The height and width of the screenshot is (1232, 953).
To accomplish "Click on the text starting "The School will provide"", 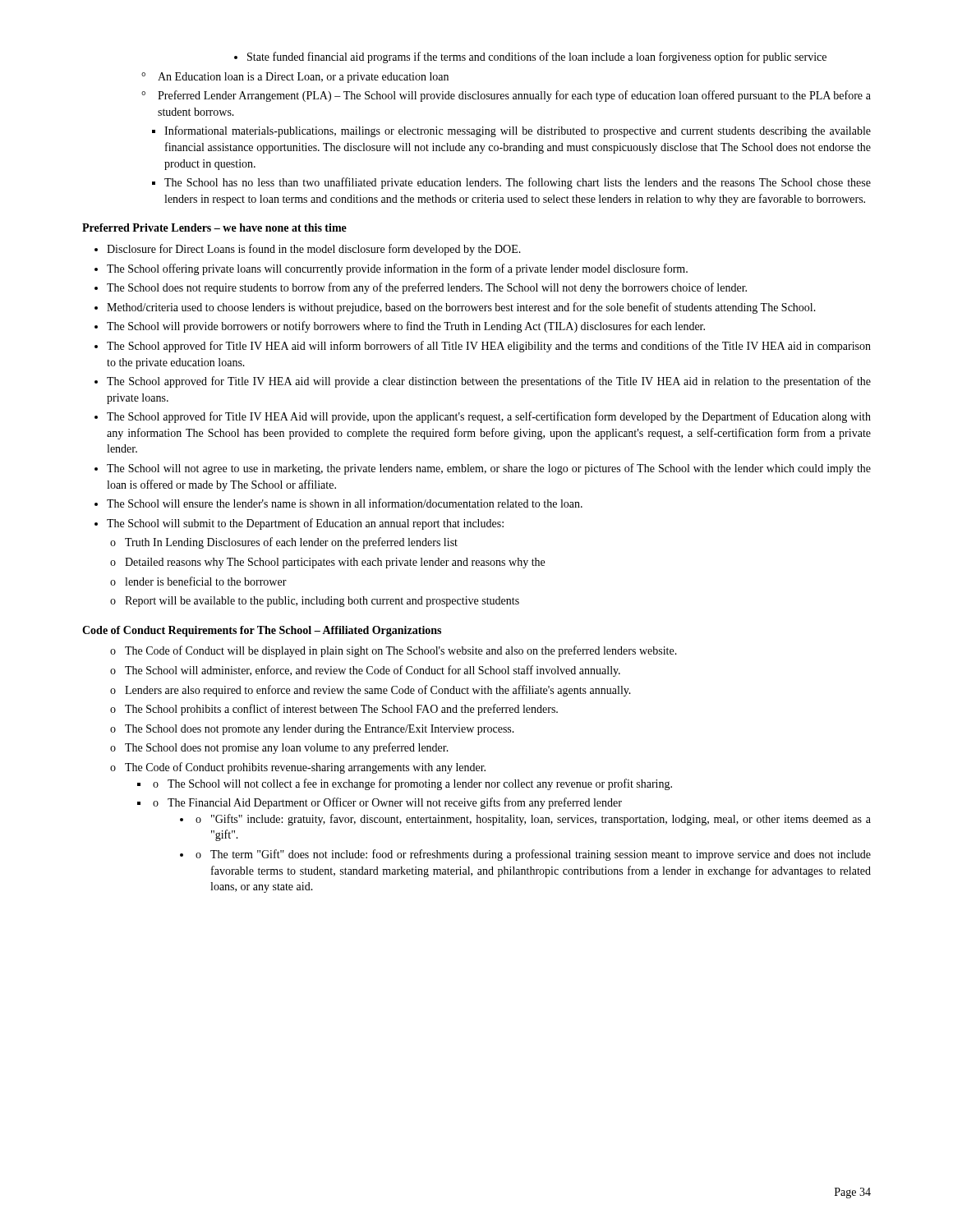I will pos(489,327).
